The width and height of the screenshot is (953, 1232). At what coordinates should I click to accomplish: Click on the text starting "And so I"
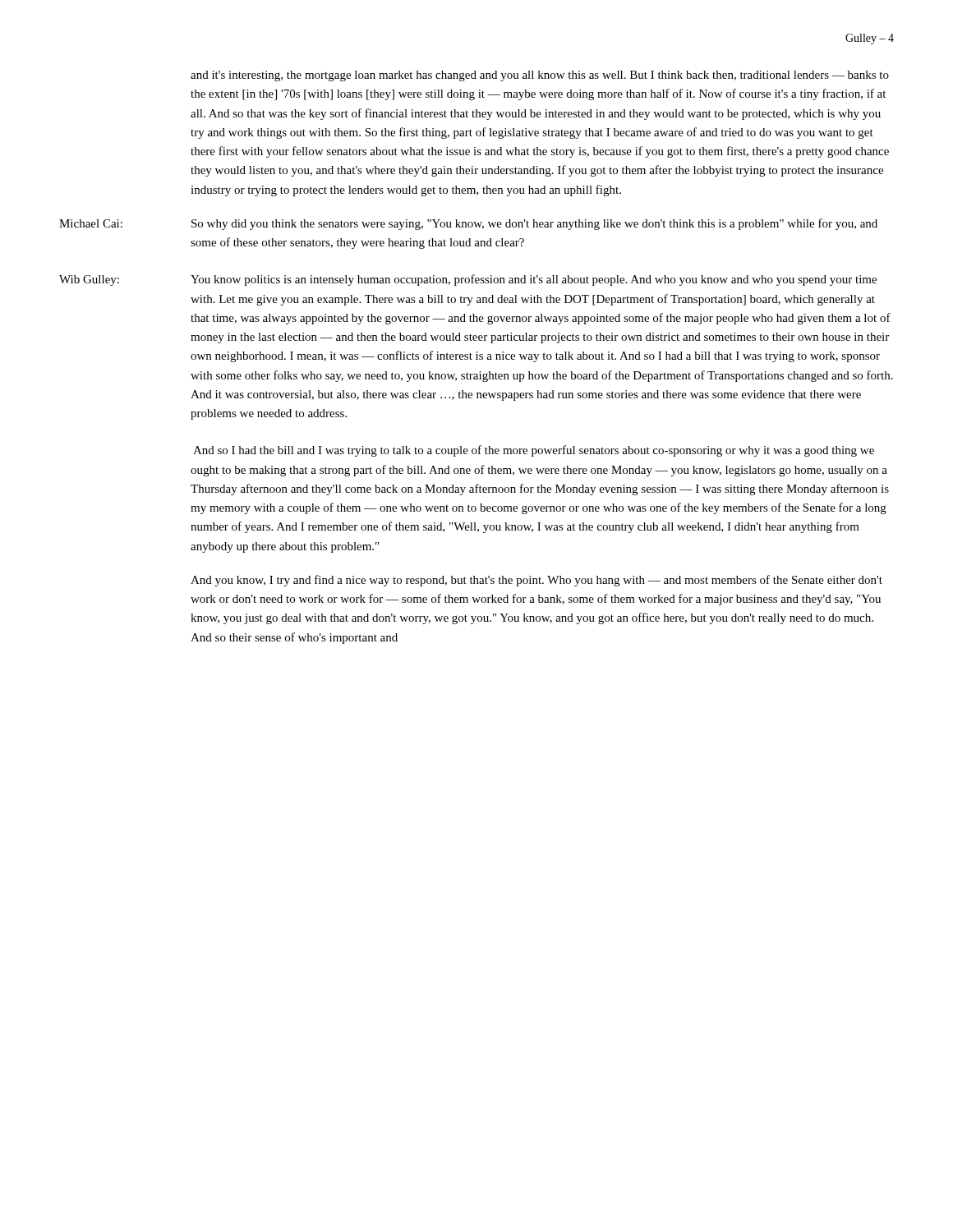476,499
